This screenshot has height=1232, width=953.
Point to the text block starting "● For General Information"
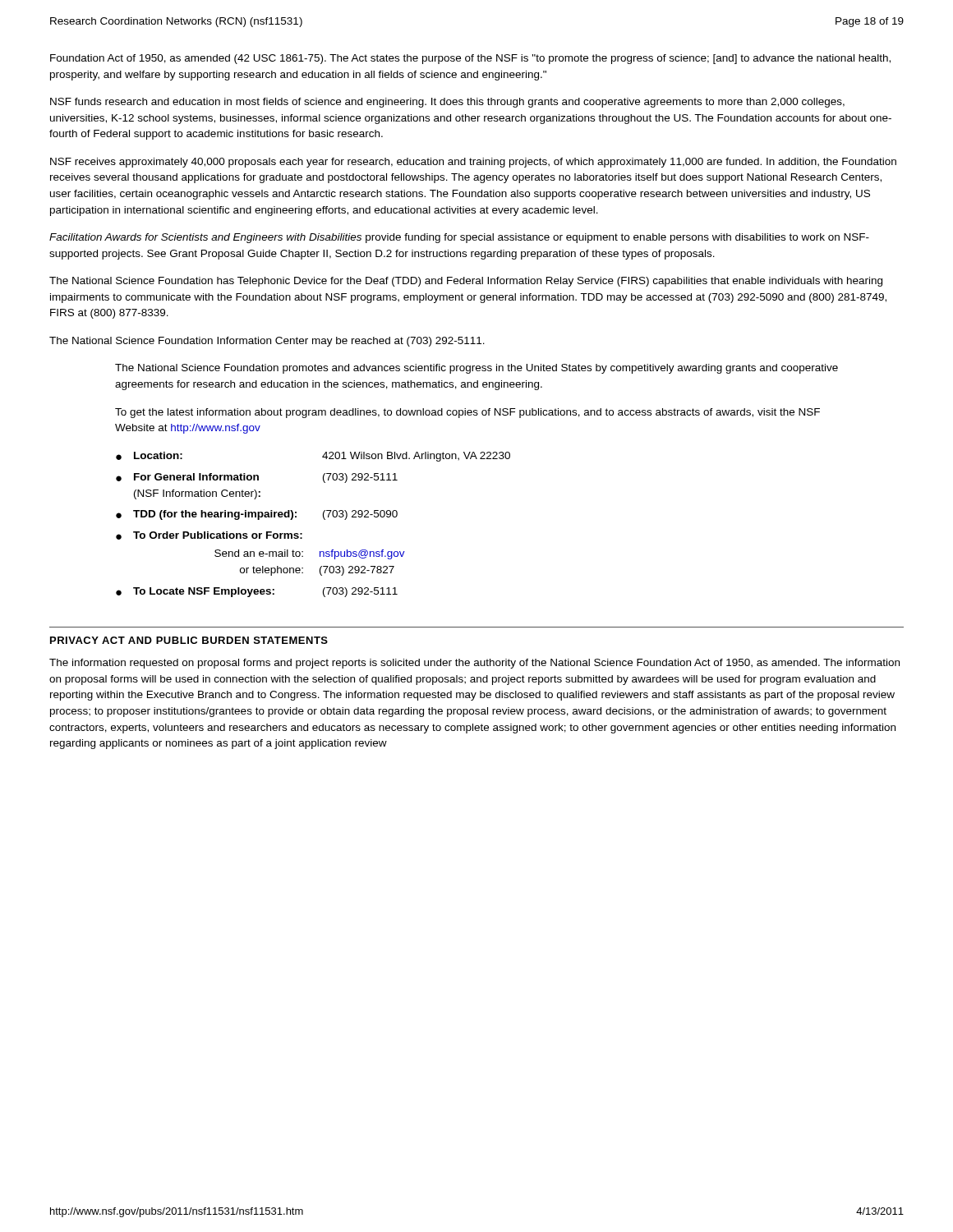(257, 478)
